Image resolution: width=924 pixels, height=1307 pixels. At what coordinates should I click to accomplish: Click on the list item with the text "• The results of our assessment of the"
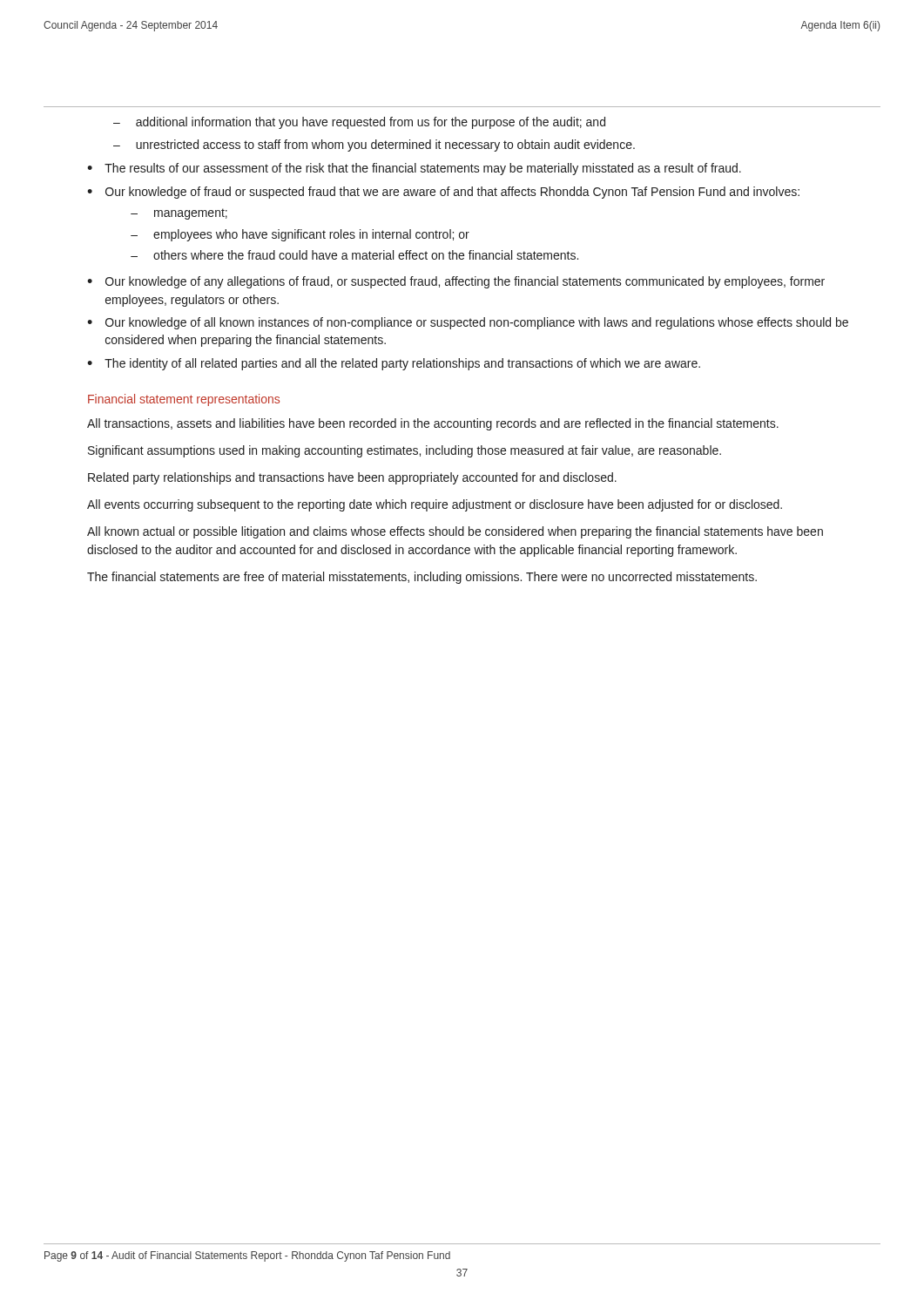[x=414, y=168]
